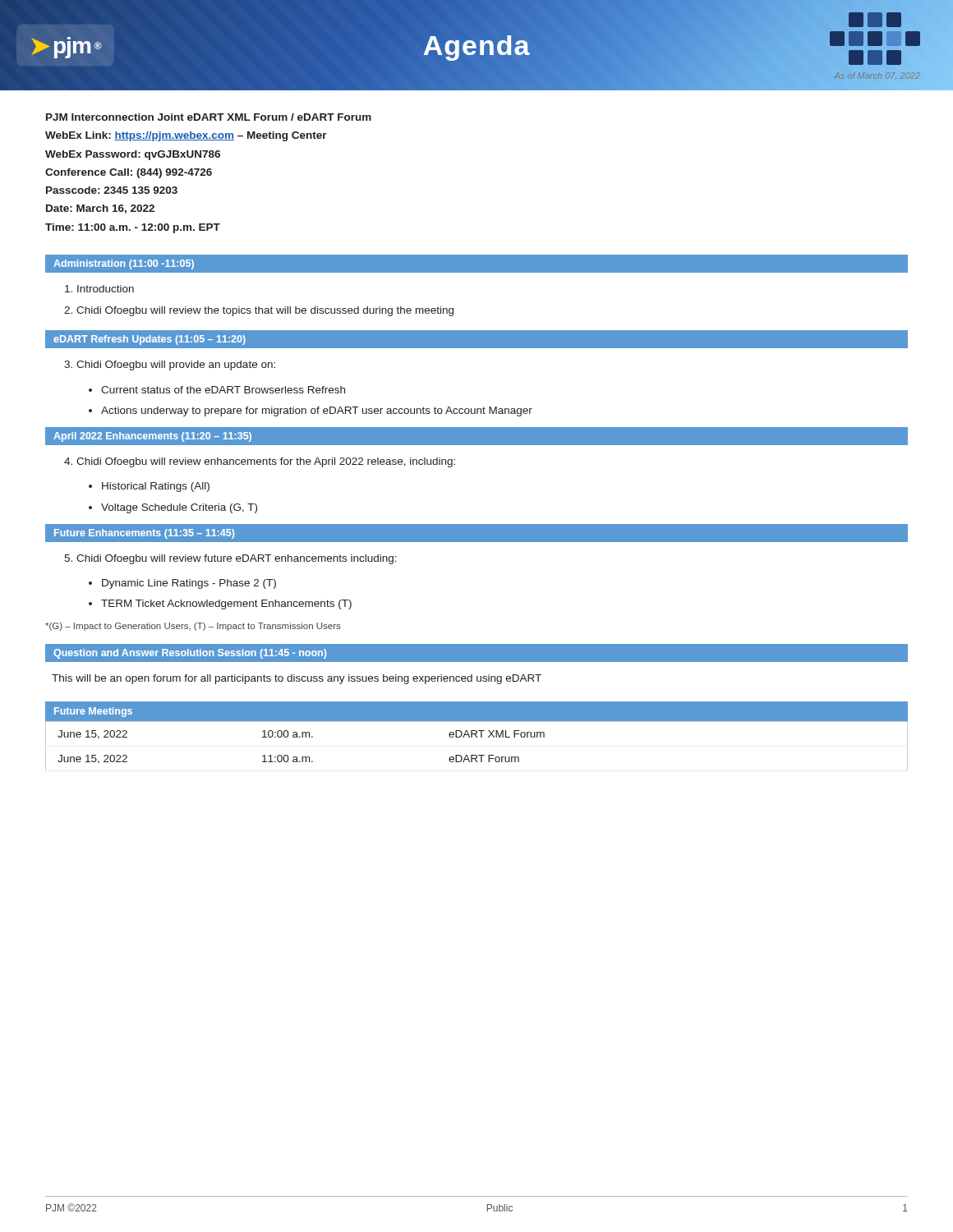953x1232 pixels.
Task: Click the passage that begins "This will be an open"
Action: [x=297, y=678]
